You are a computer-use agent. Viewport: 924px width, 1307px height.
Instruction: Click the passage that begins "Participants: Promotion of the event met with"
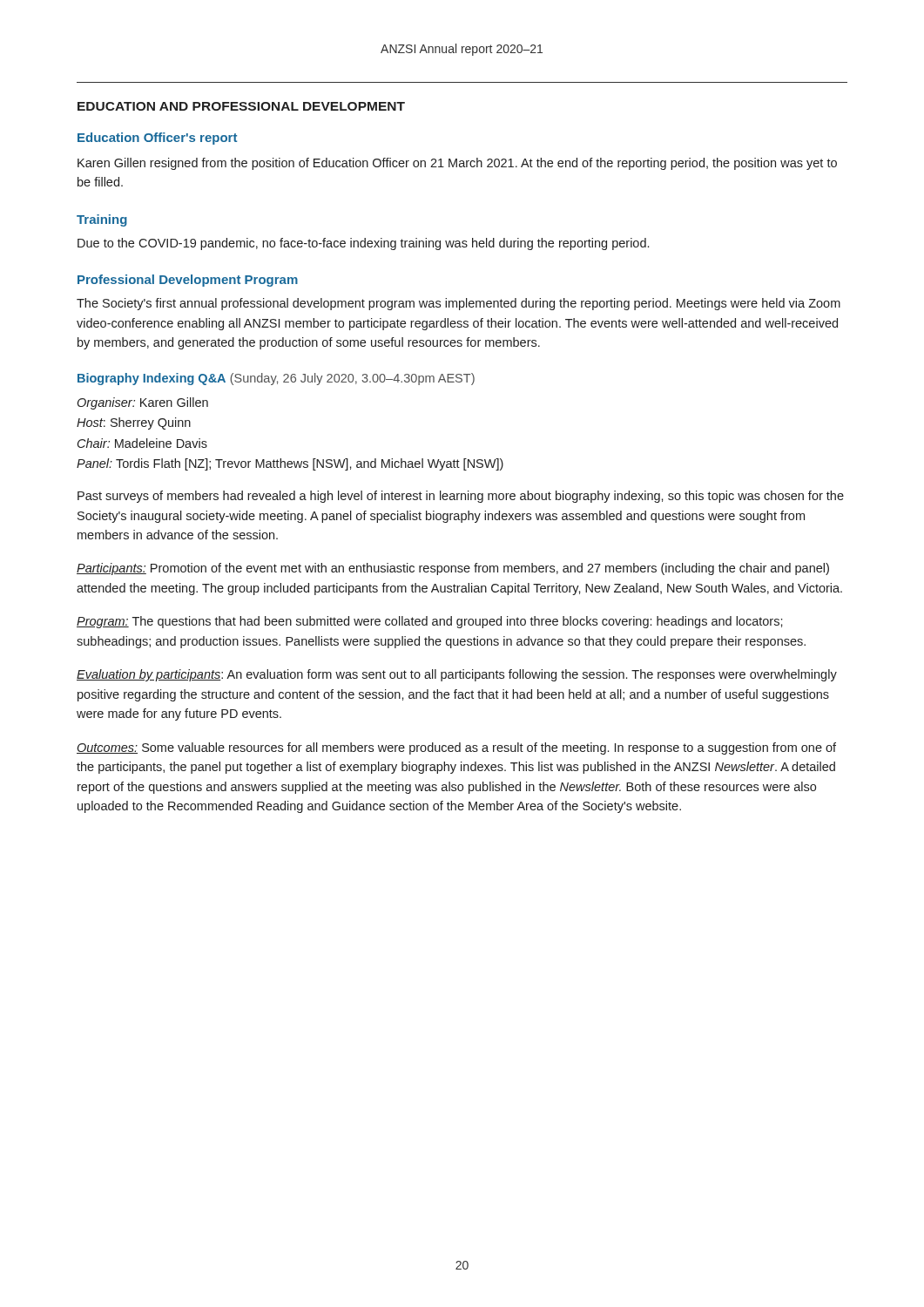pyautogui.click(x=460, y=578)
